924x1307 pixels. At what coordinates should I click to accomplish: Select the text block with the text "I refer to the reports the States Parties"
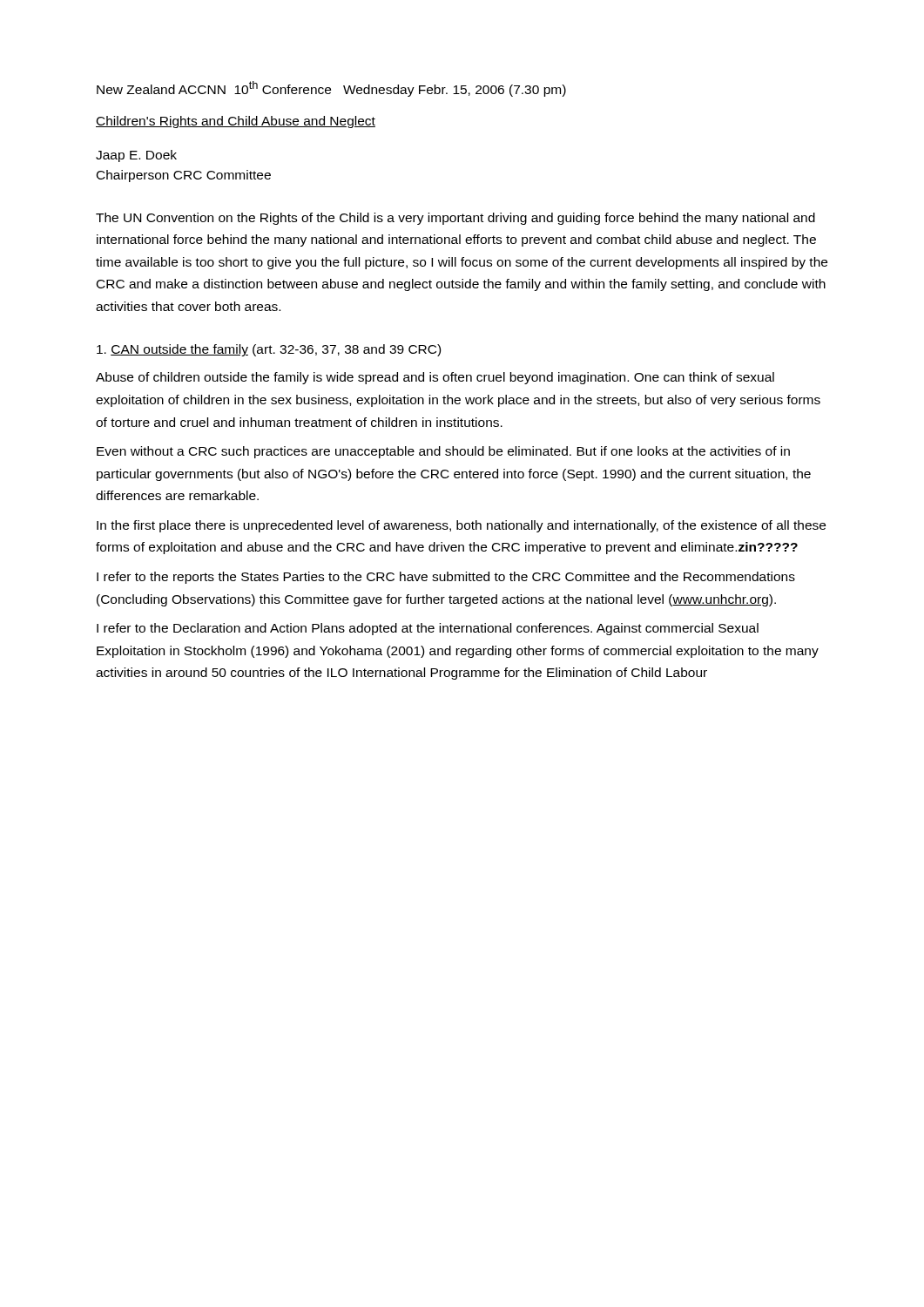[x=445, y=587]
